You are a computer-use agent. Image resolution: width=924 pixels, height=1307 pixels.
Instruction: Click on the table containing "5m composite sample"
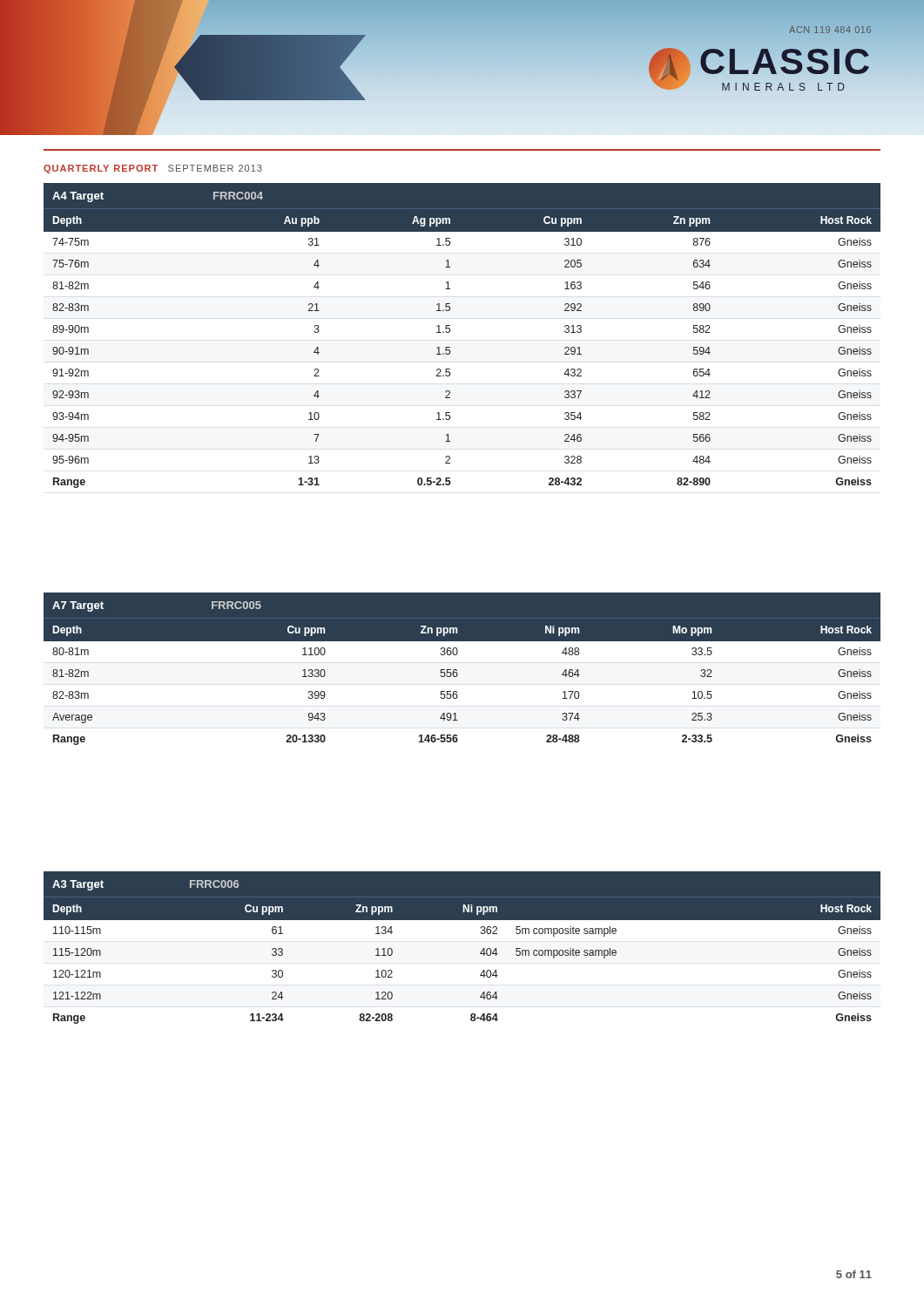462,950
